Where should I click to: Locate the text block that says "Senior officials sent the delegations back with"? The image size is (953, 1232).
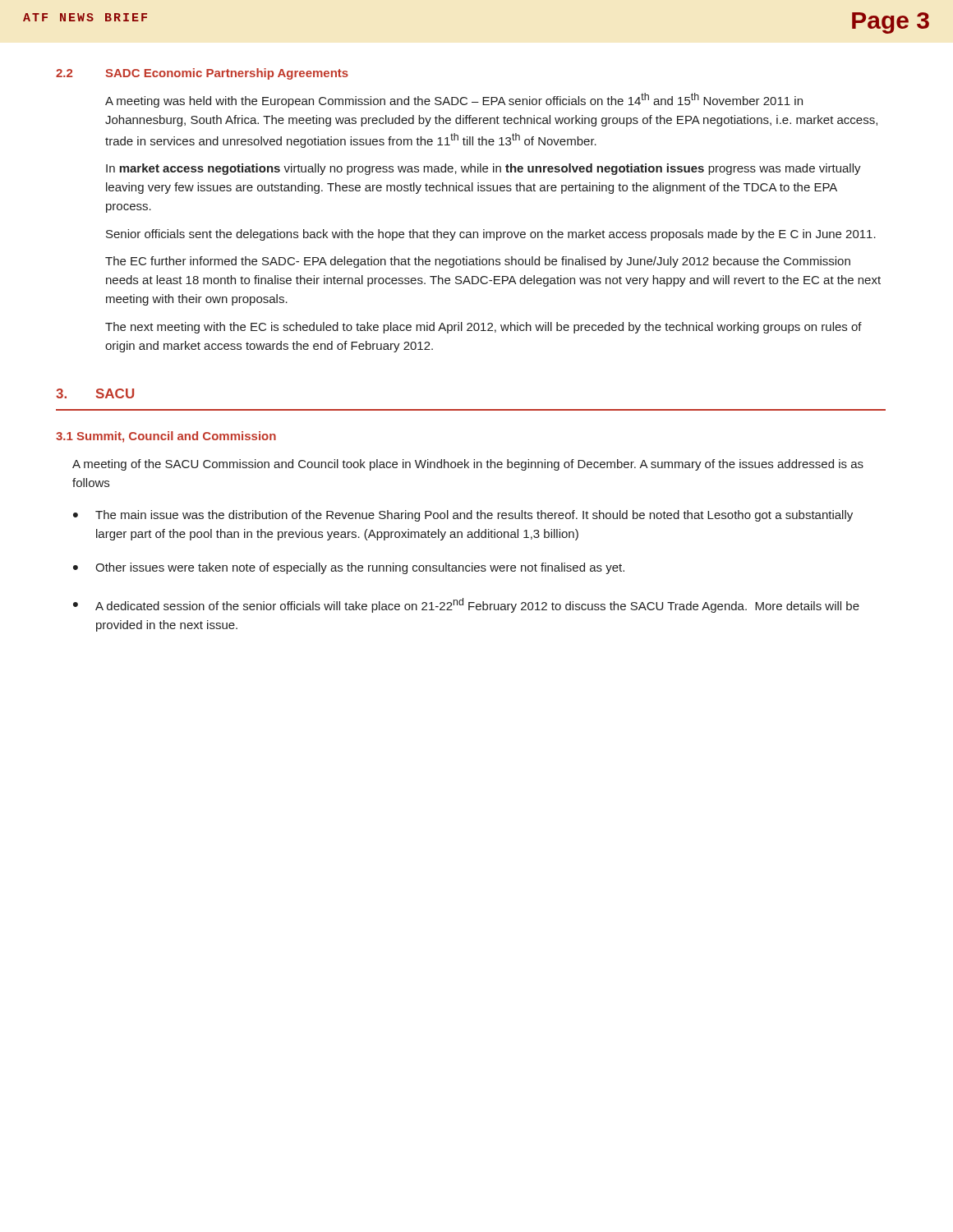[x=491, y=233]
